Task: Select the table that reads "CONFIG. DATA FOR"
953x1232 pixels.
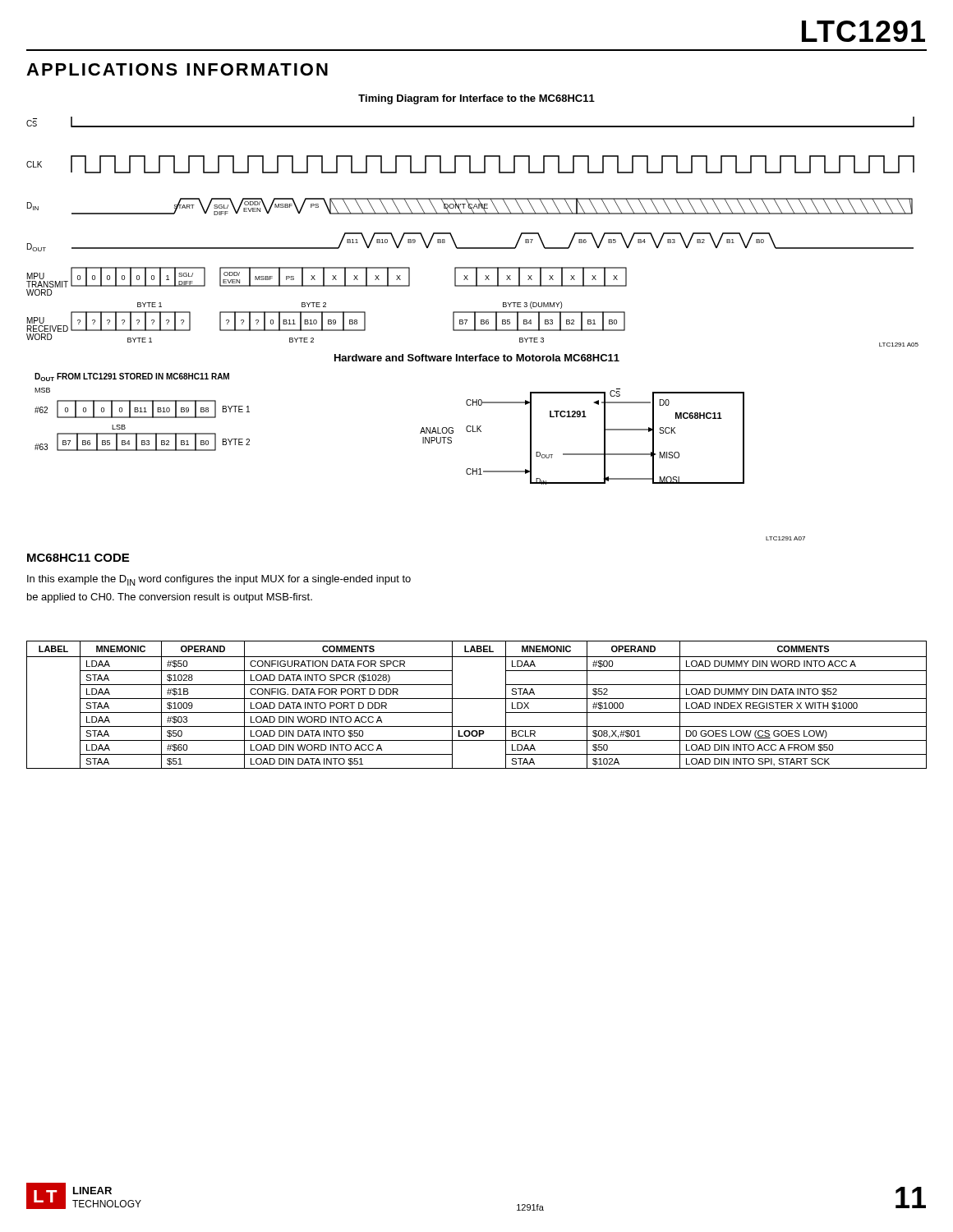Action: (x=476, y=705)
